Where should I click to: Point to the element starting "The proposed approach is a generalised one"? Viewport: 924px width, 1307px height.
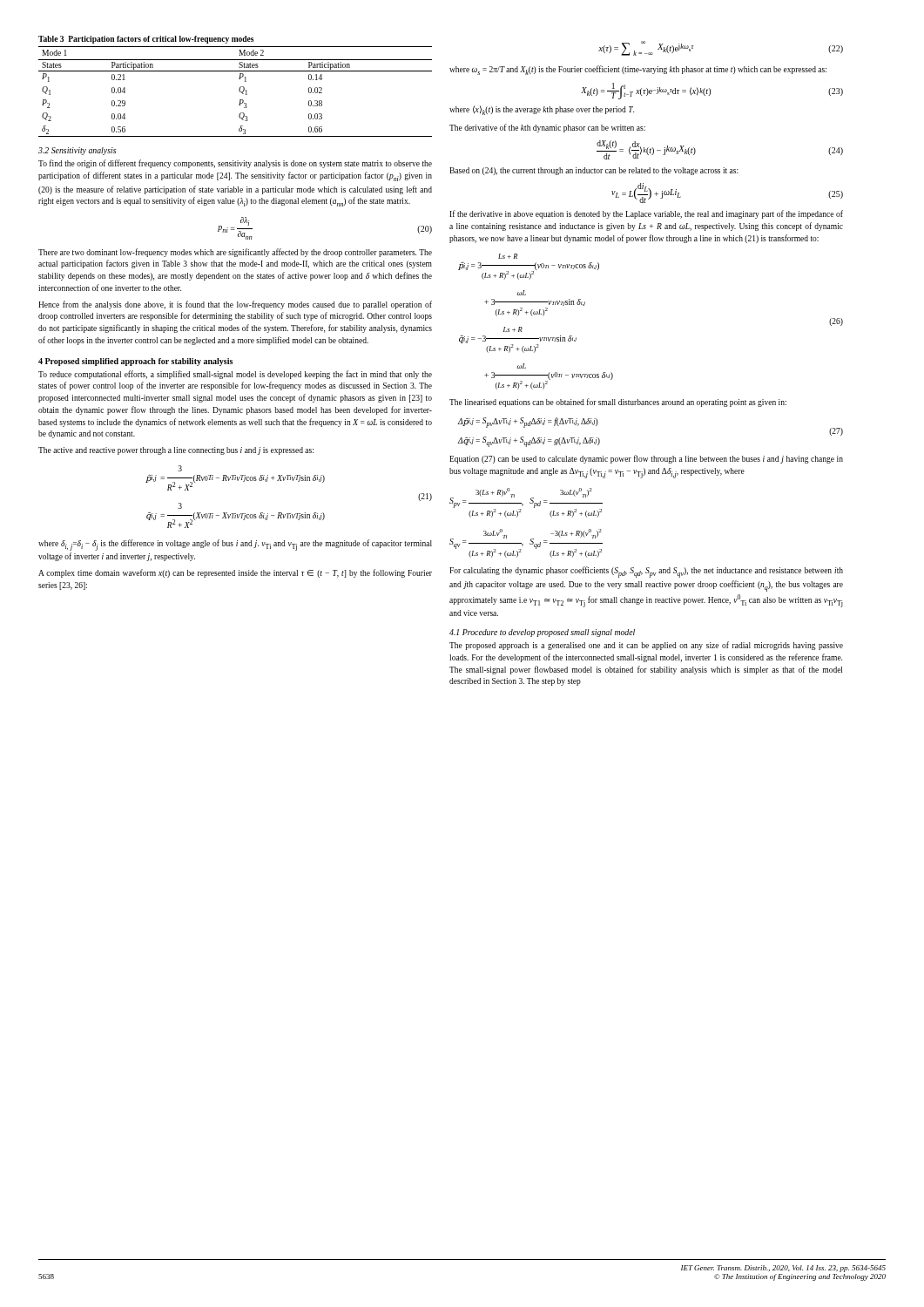646,665
